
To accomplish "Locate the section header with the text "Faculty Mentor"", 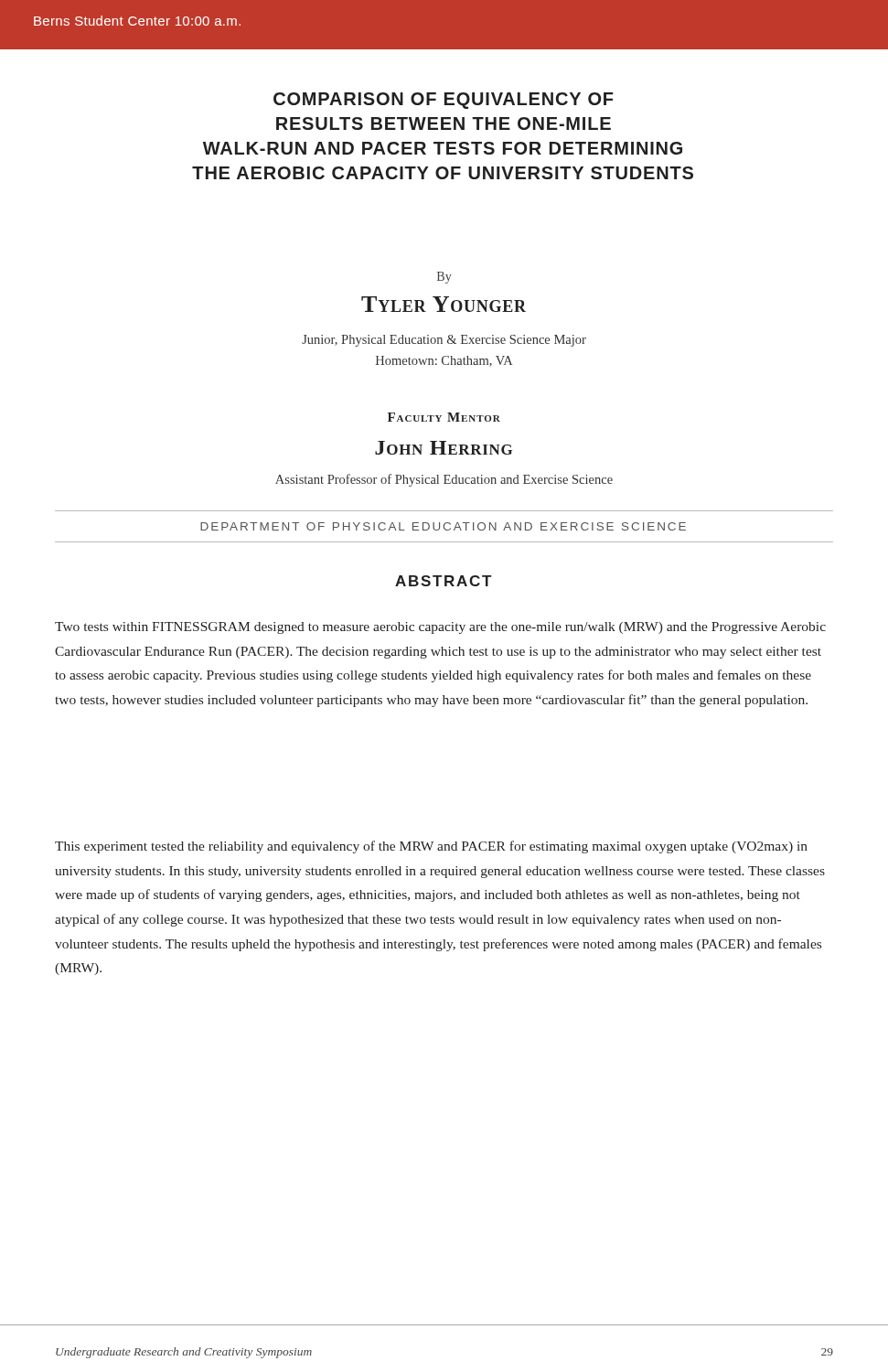I will click(x=444, y=417).
